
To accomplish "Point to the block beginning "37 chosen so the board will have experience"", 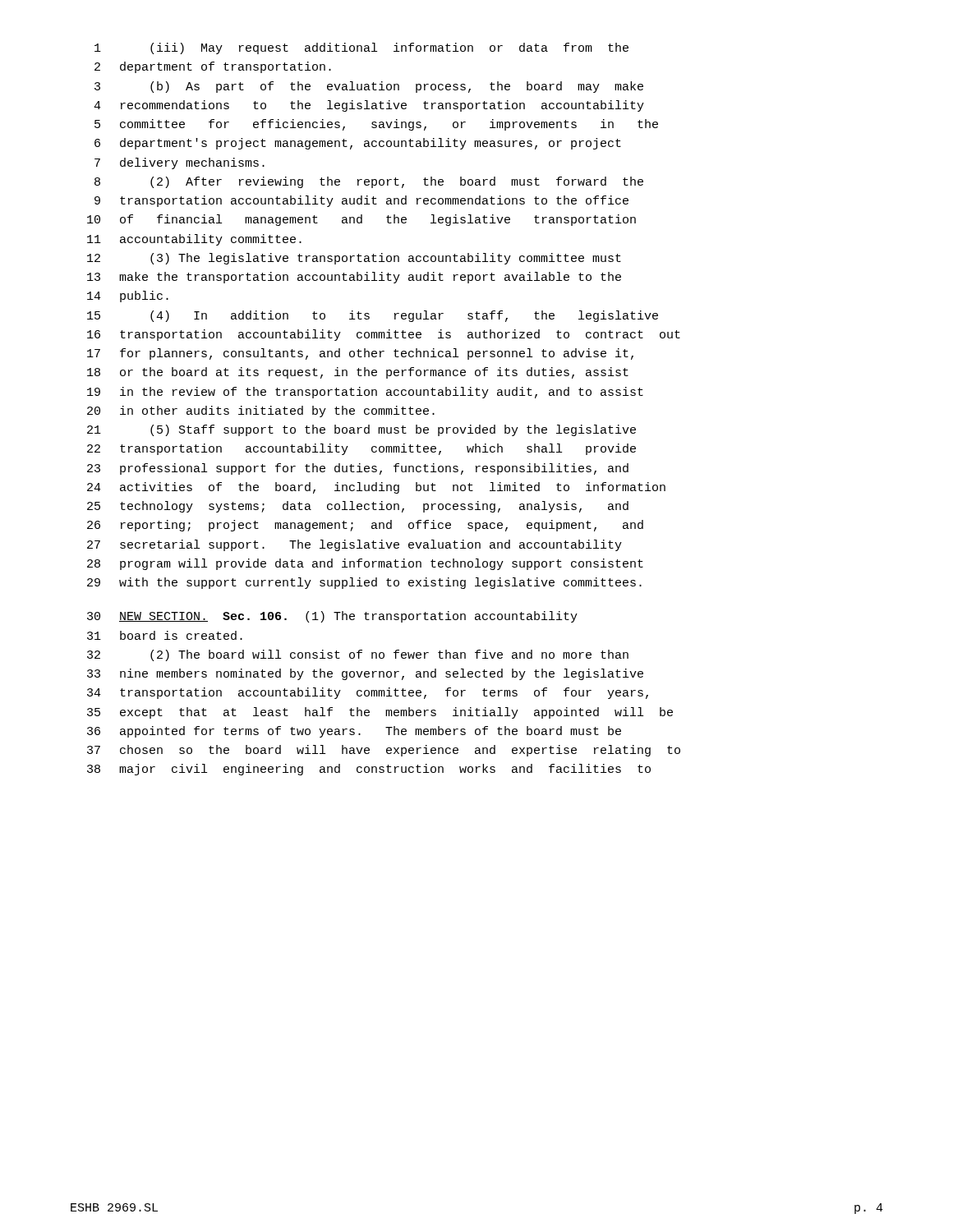I will tap(476, 751).
